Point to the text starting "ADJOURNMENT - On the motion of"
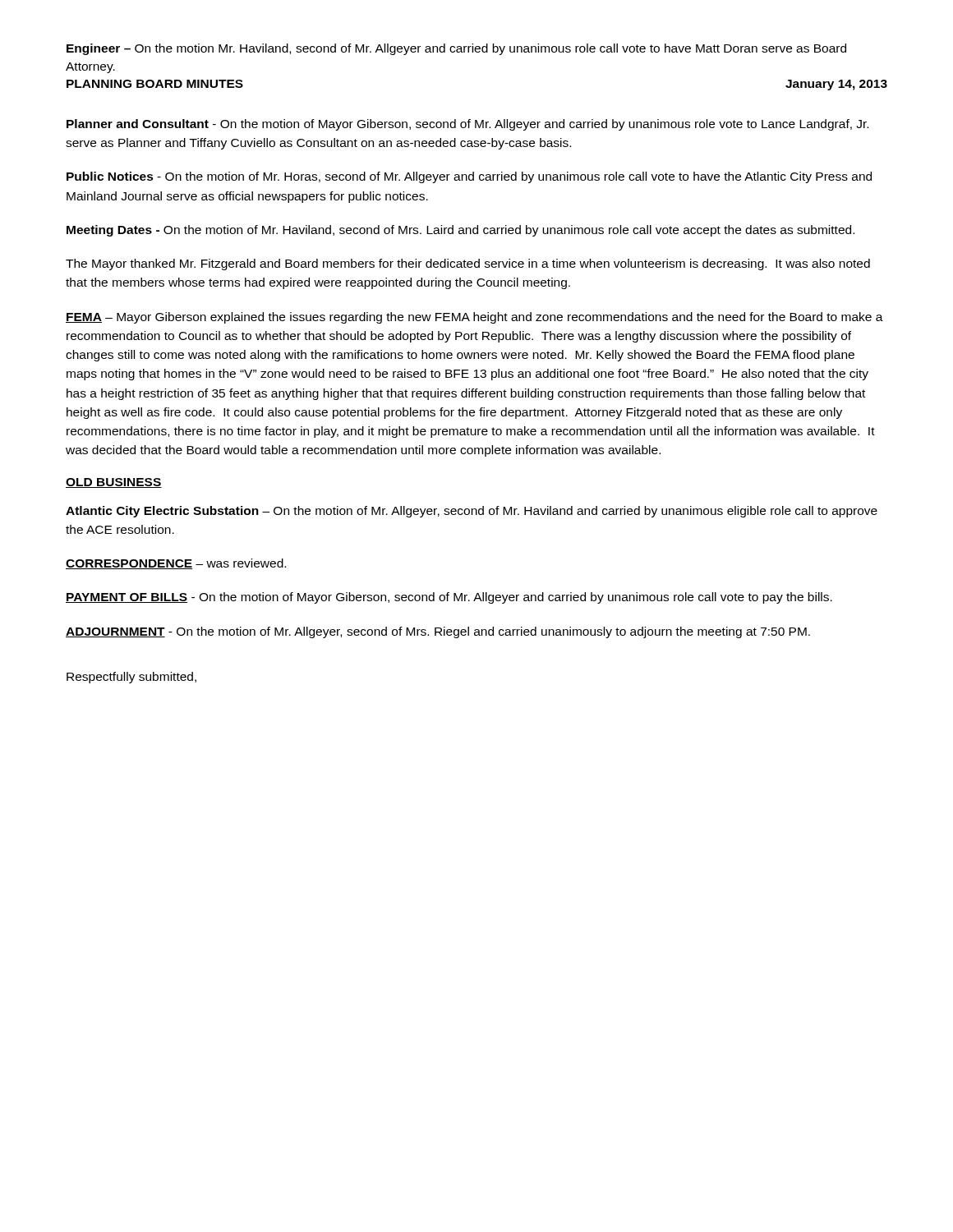Screen dimensions: 1232x953 (x=438, y=631)
